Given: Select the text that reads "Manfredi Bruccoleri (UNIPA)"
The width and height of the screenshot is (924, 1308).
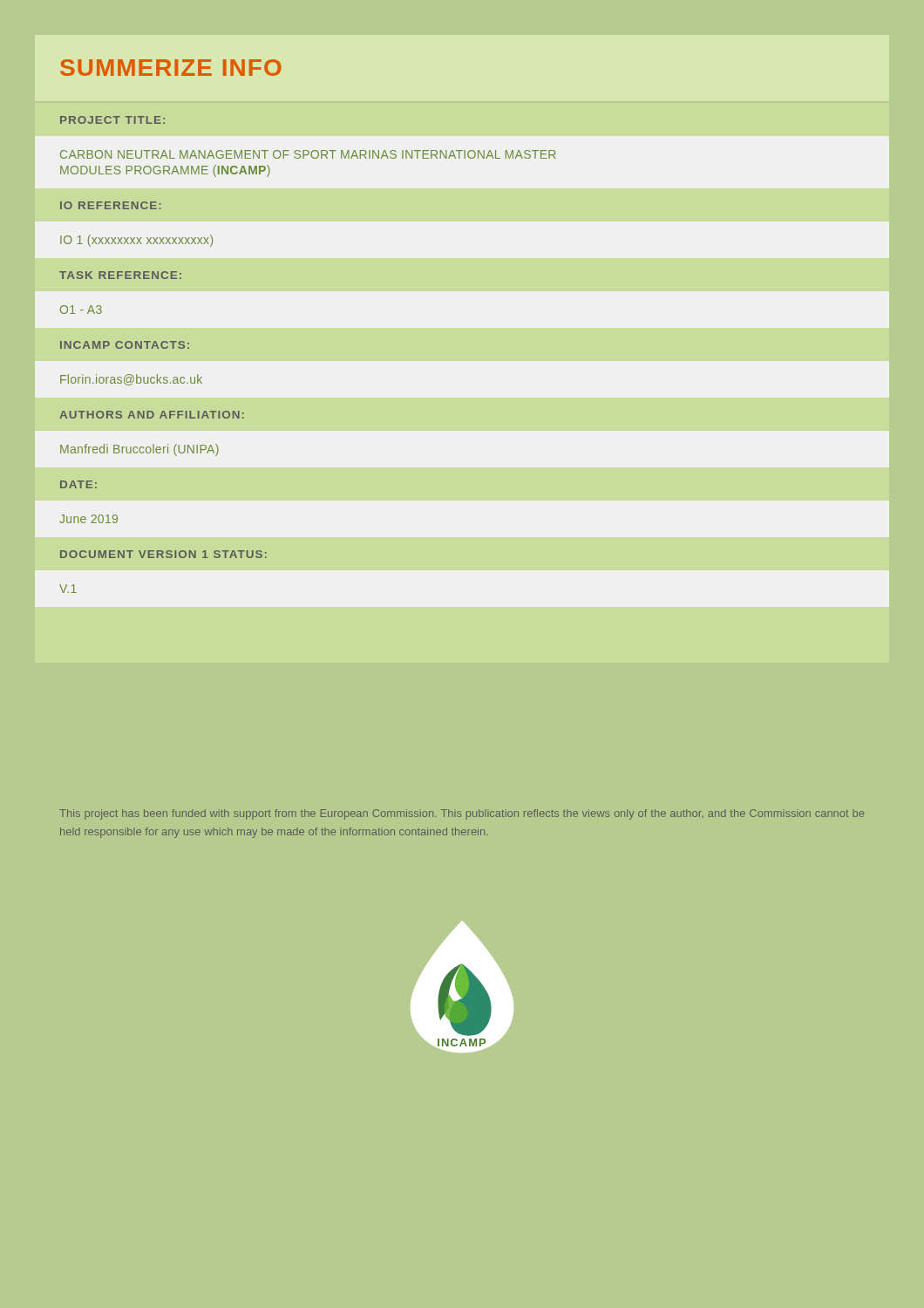Looking at the screenshot, I should (139, 449).
